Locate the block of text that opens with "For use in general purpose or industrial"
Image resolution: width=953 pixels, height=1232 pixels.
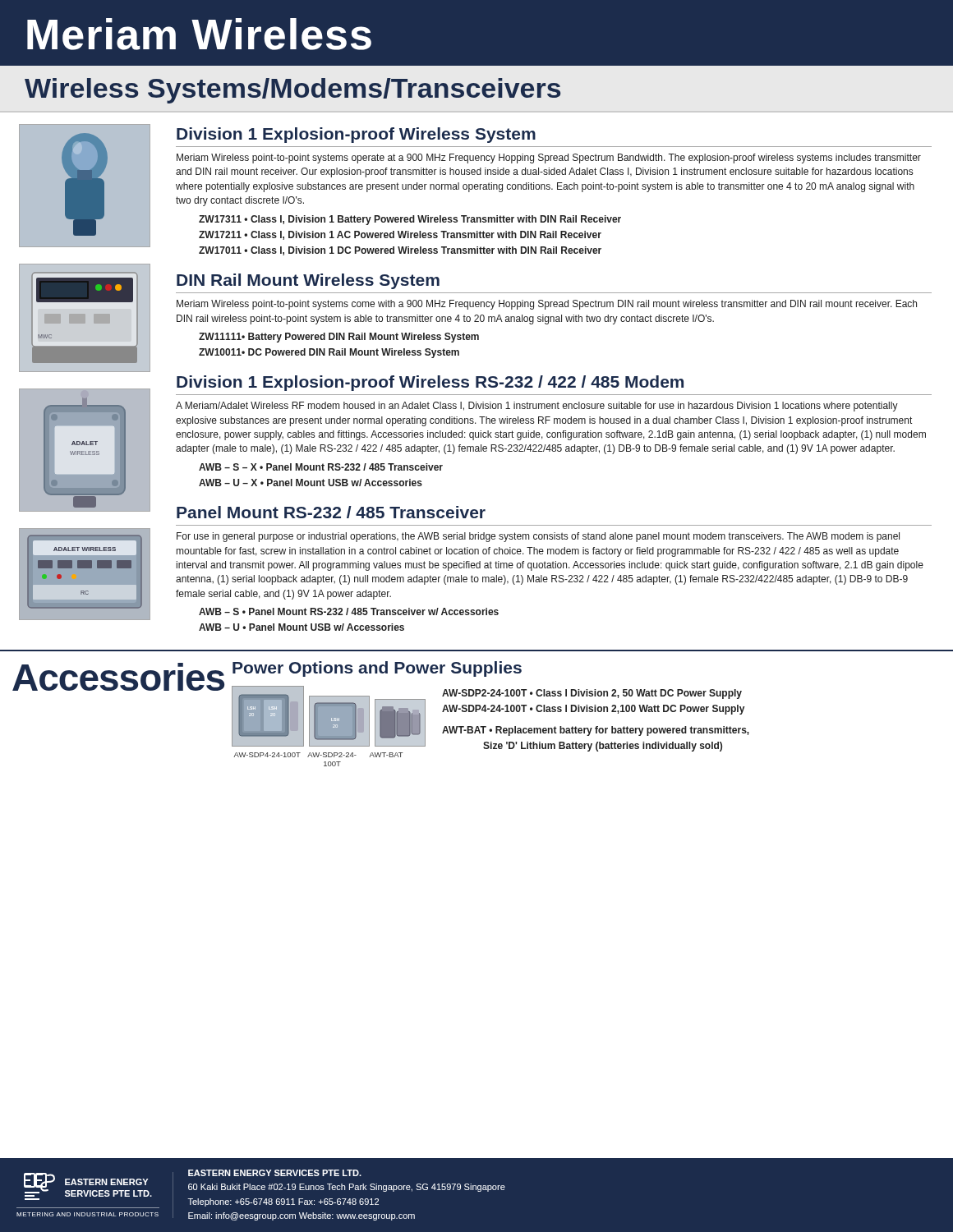pos(550,565)
